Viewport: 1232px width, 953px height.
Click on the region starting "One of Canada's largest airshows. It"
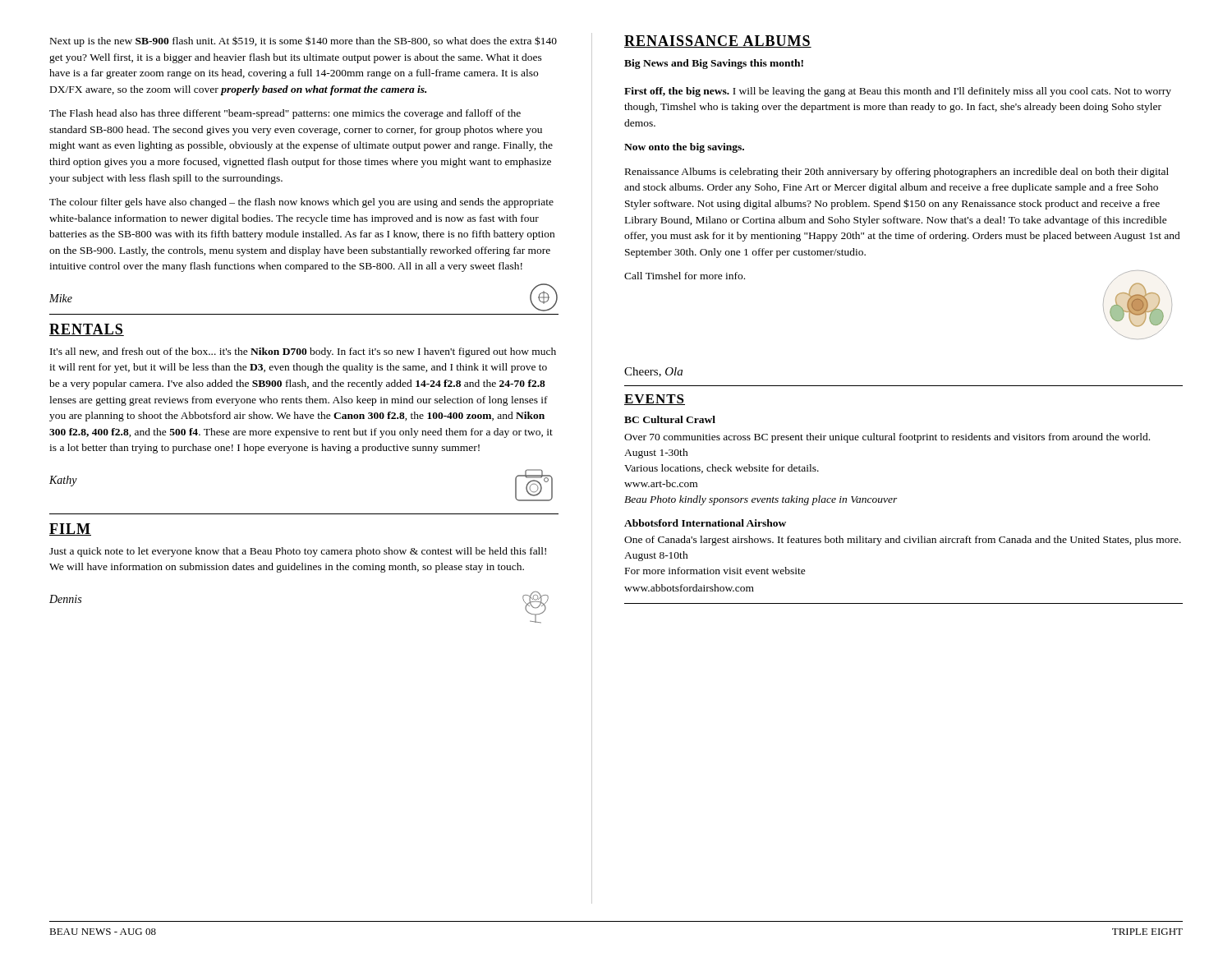coord(903,541)
